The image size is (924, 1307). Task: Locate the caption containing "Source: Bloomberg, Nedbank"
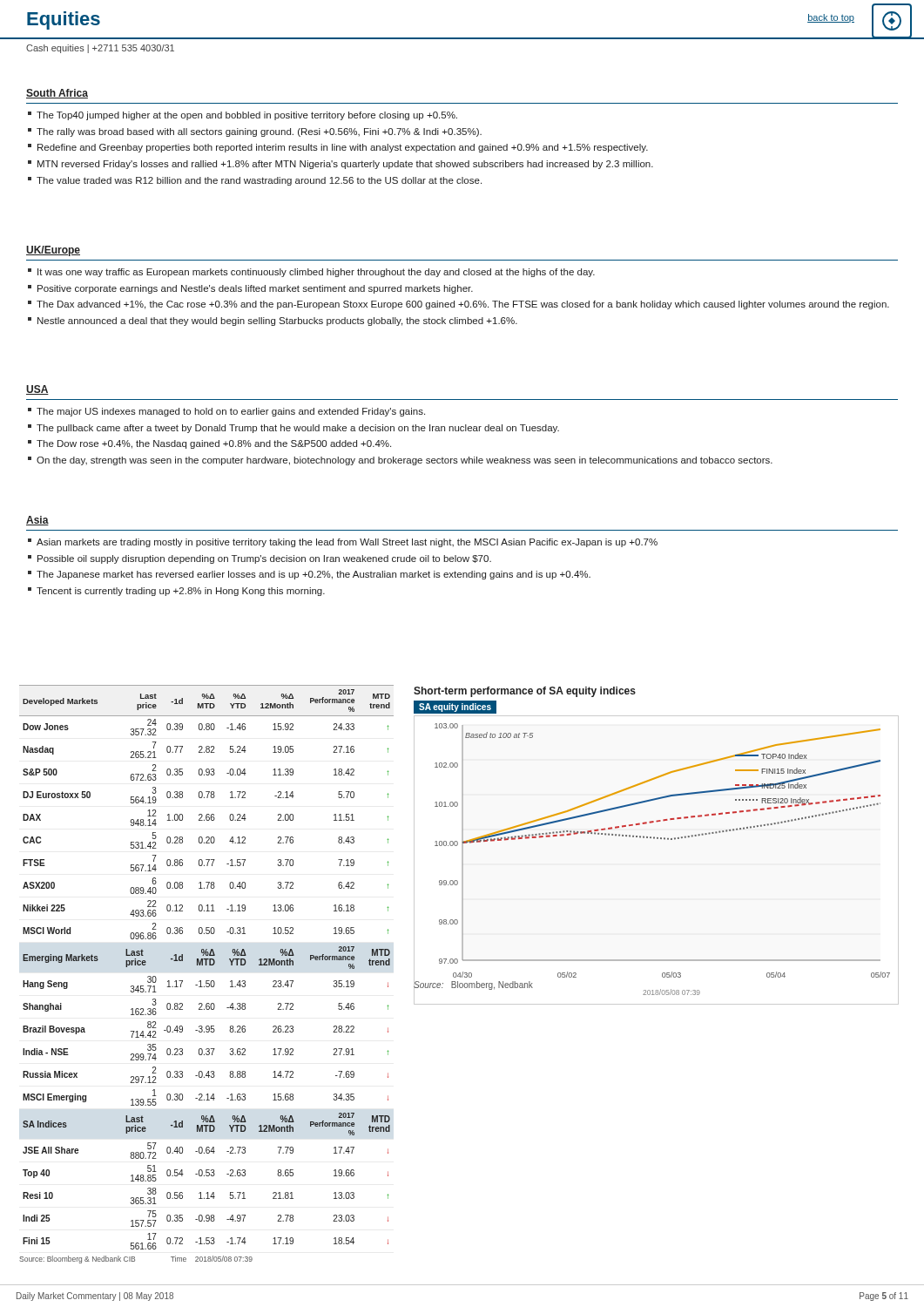pyautogui.click(x=473, y=985)
